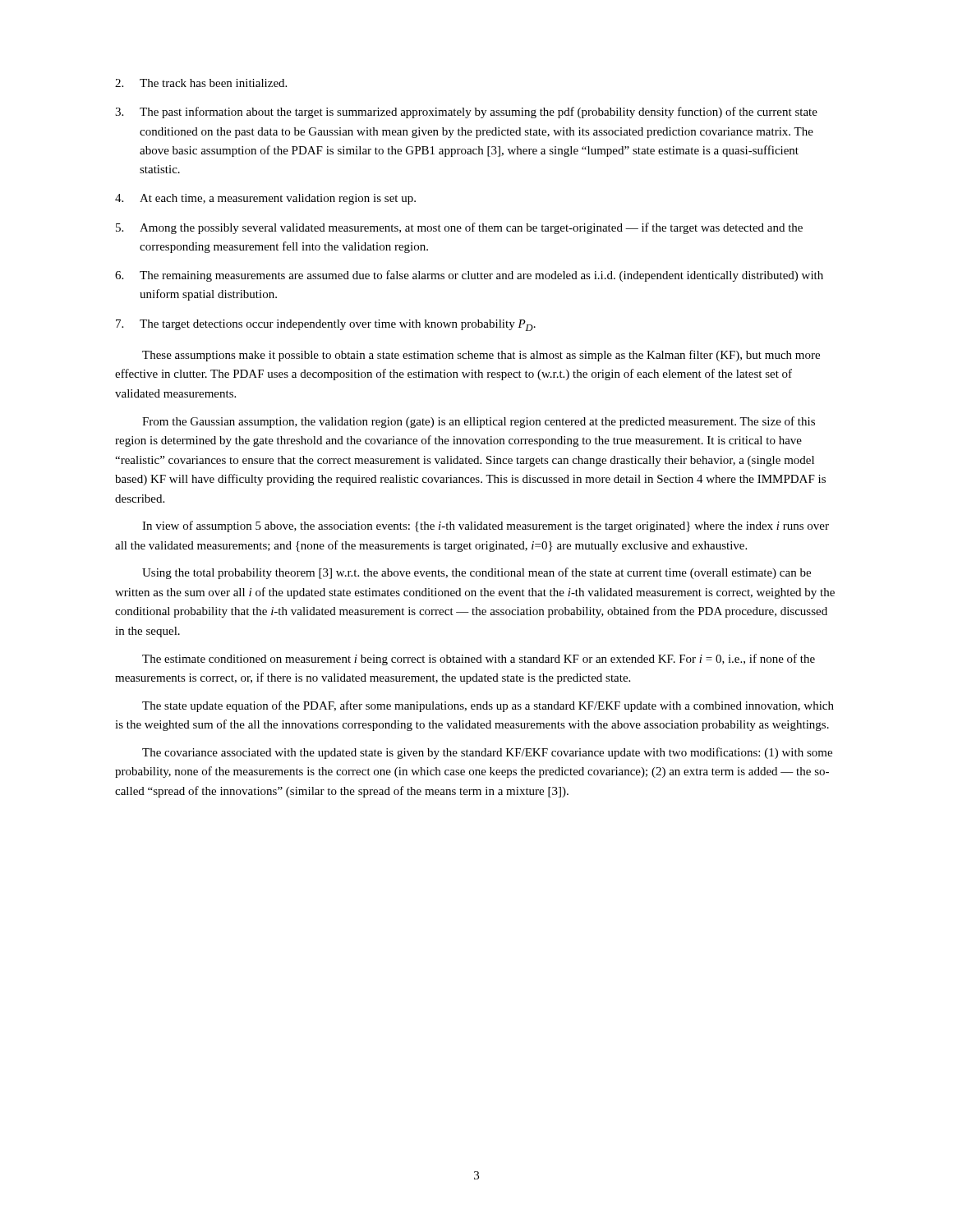Click on the block starting "The estimate conditioned"

pos(476,669)
